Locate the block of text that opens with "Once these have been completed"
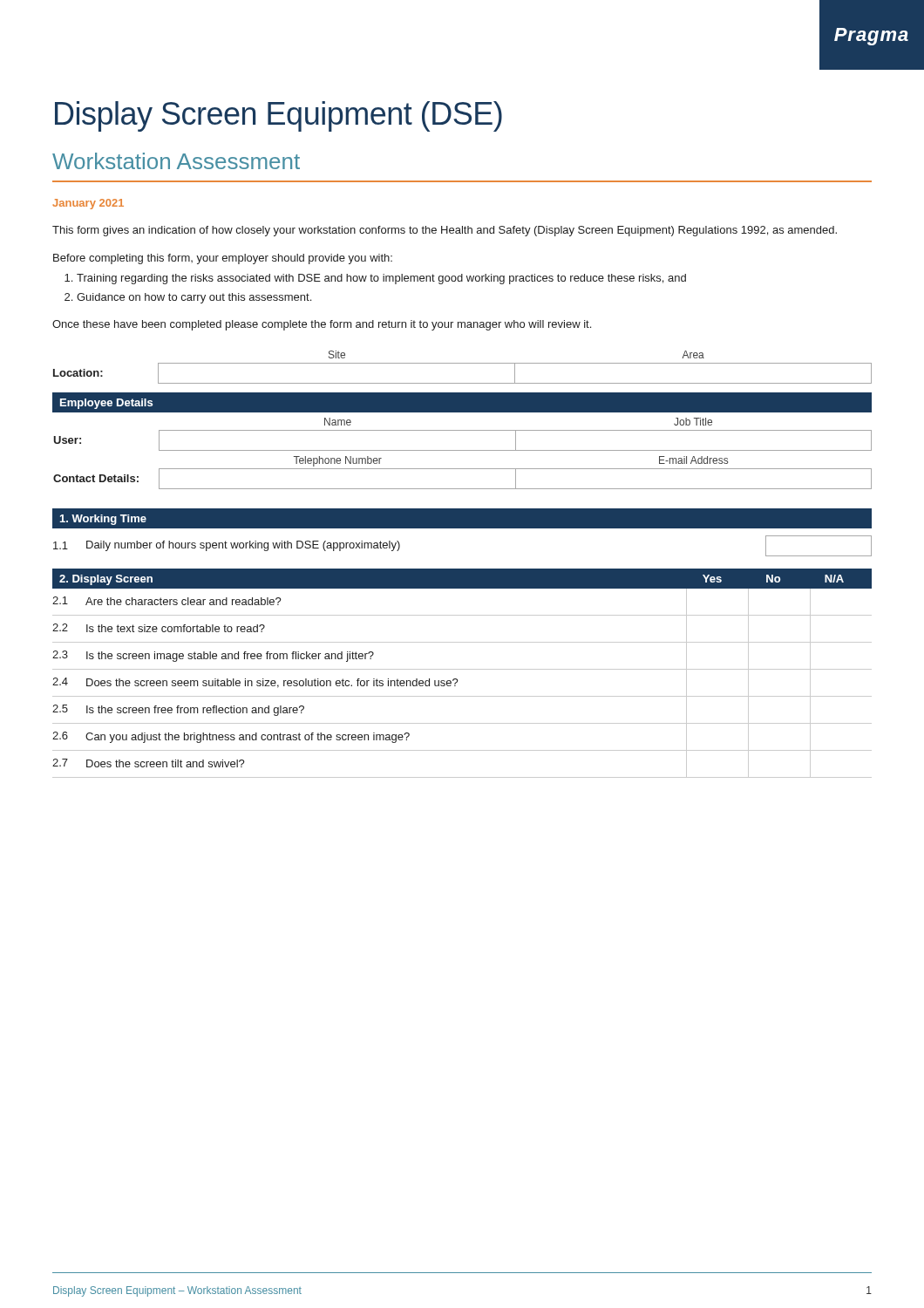Screen dimensions: 1308x924 [x=322, y=324]
